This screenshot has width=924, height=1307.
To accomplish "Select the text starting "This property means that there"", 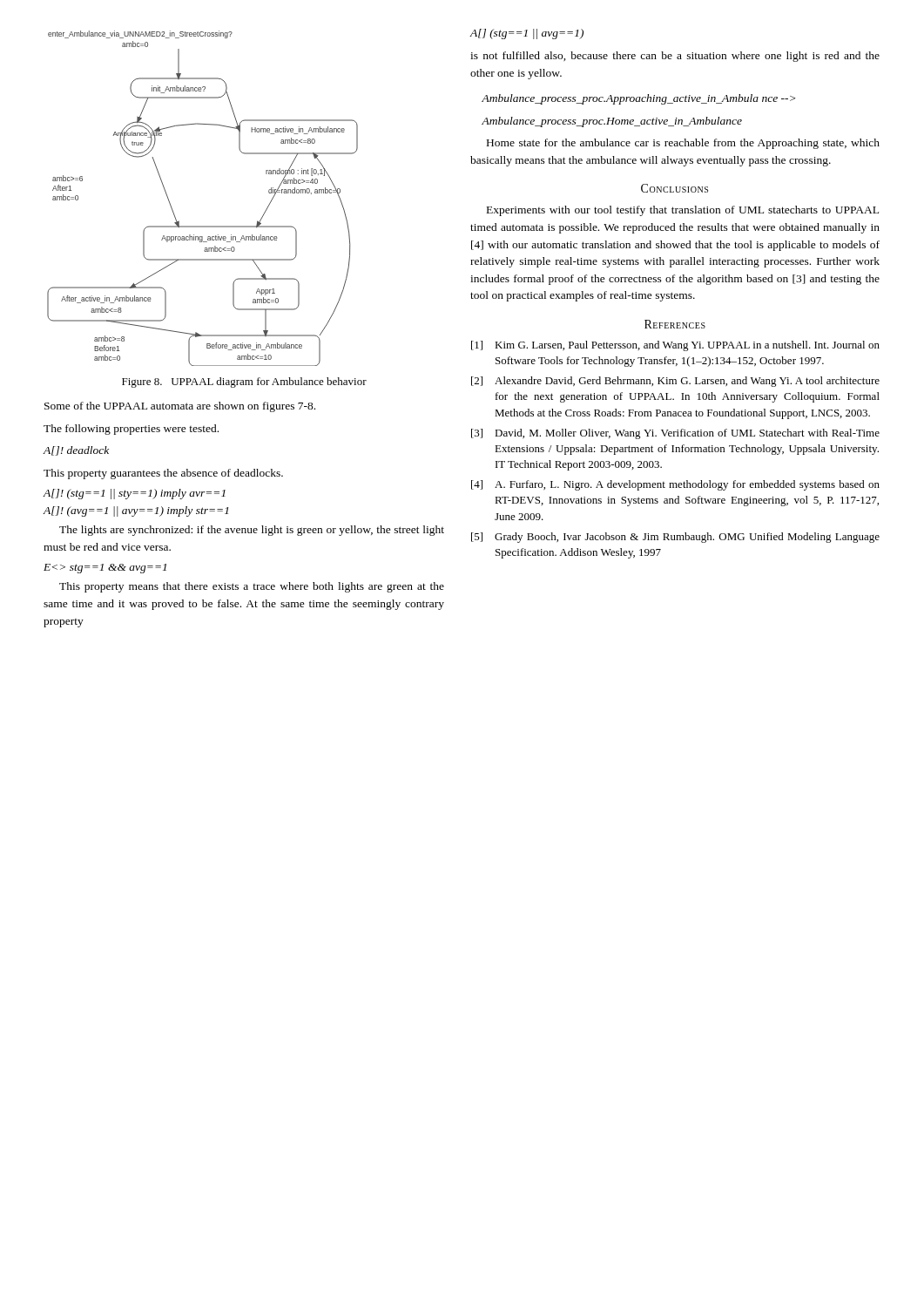I will (x=244, y=603).
